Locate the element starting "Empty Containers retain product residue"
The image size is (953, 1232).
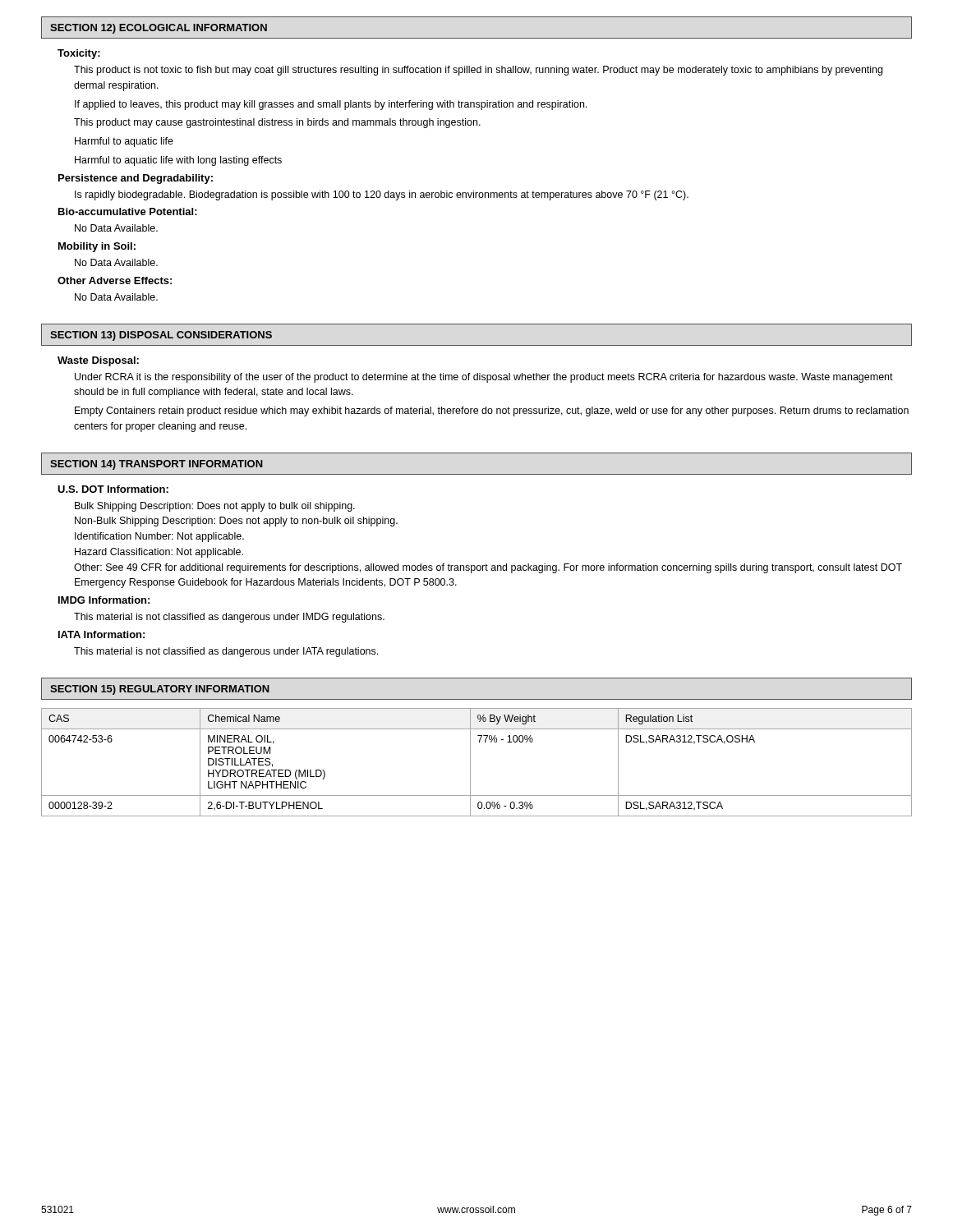(492, 418)
